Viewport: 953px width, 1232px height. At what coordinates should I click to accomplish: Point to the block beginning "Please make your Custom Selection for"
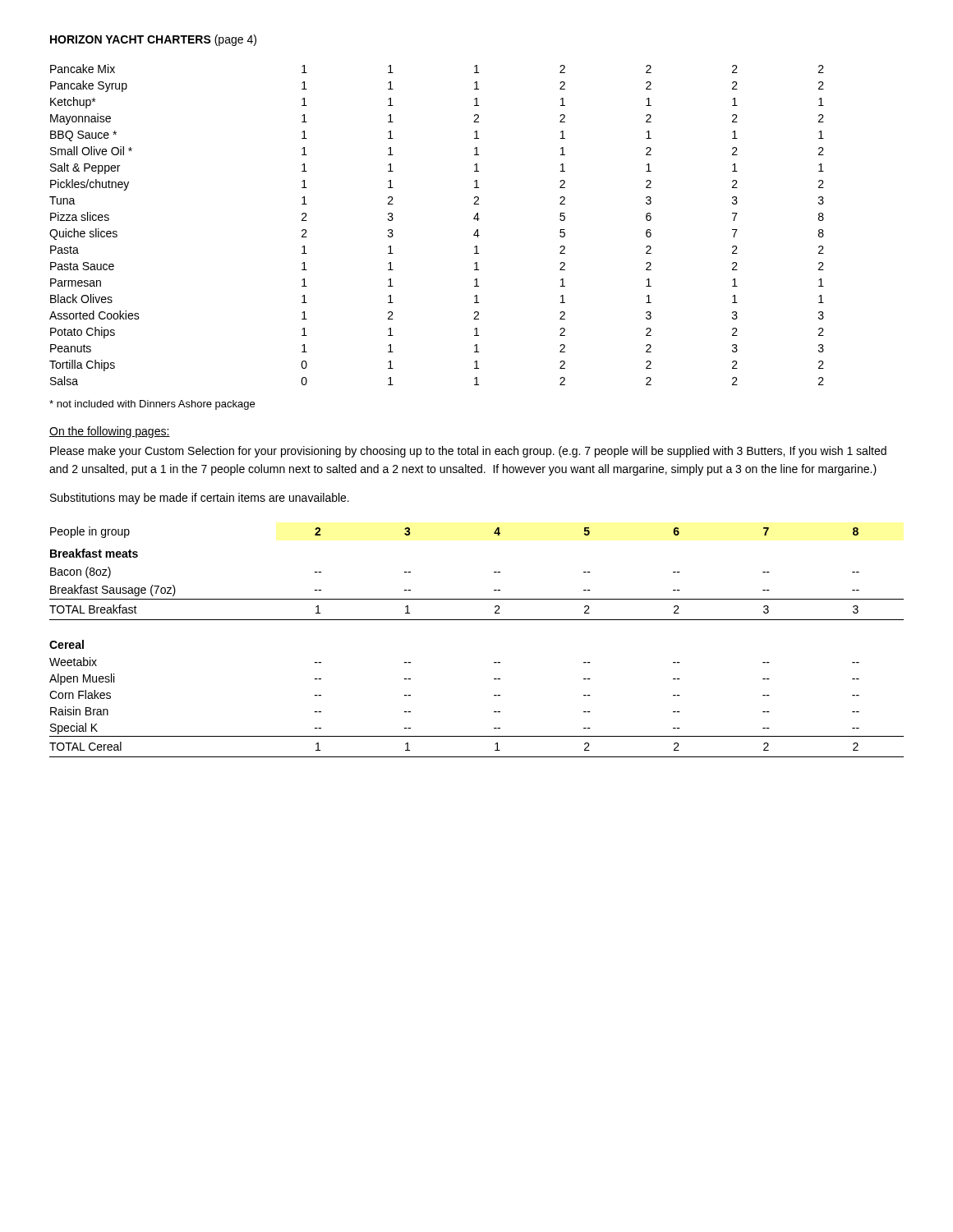pos(468,460)
